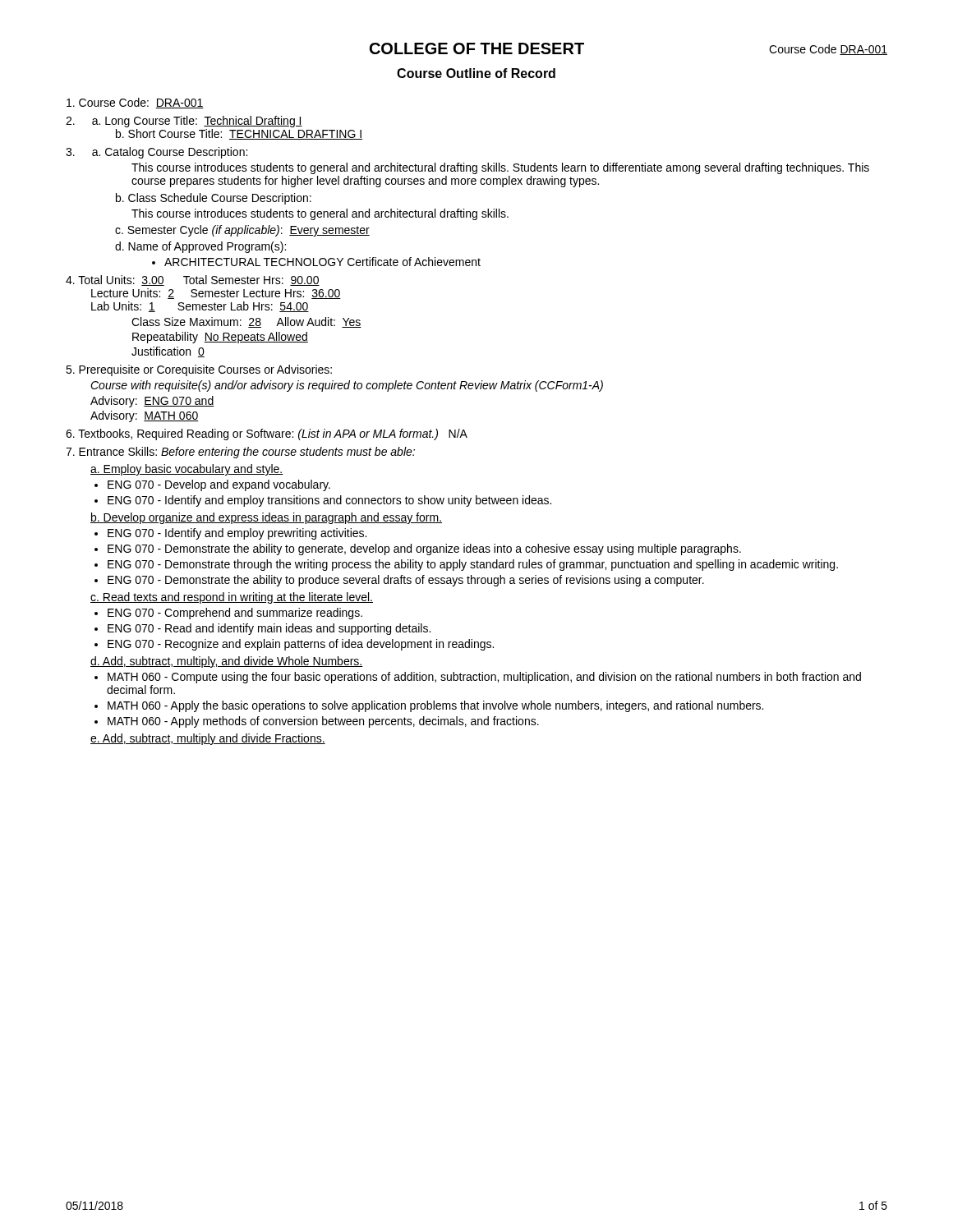The height and width of the screenshot is (1232, 953).
Task: Select the list item that says "7. Entrance Skills: Before entering the"
Action: click(x=241, y=452)
